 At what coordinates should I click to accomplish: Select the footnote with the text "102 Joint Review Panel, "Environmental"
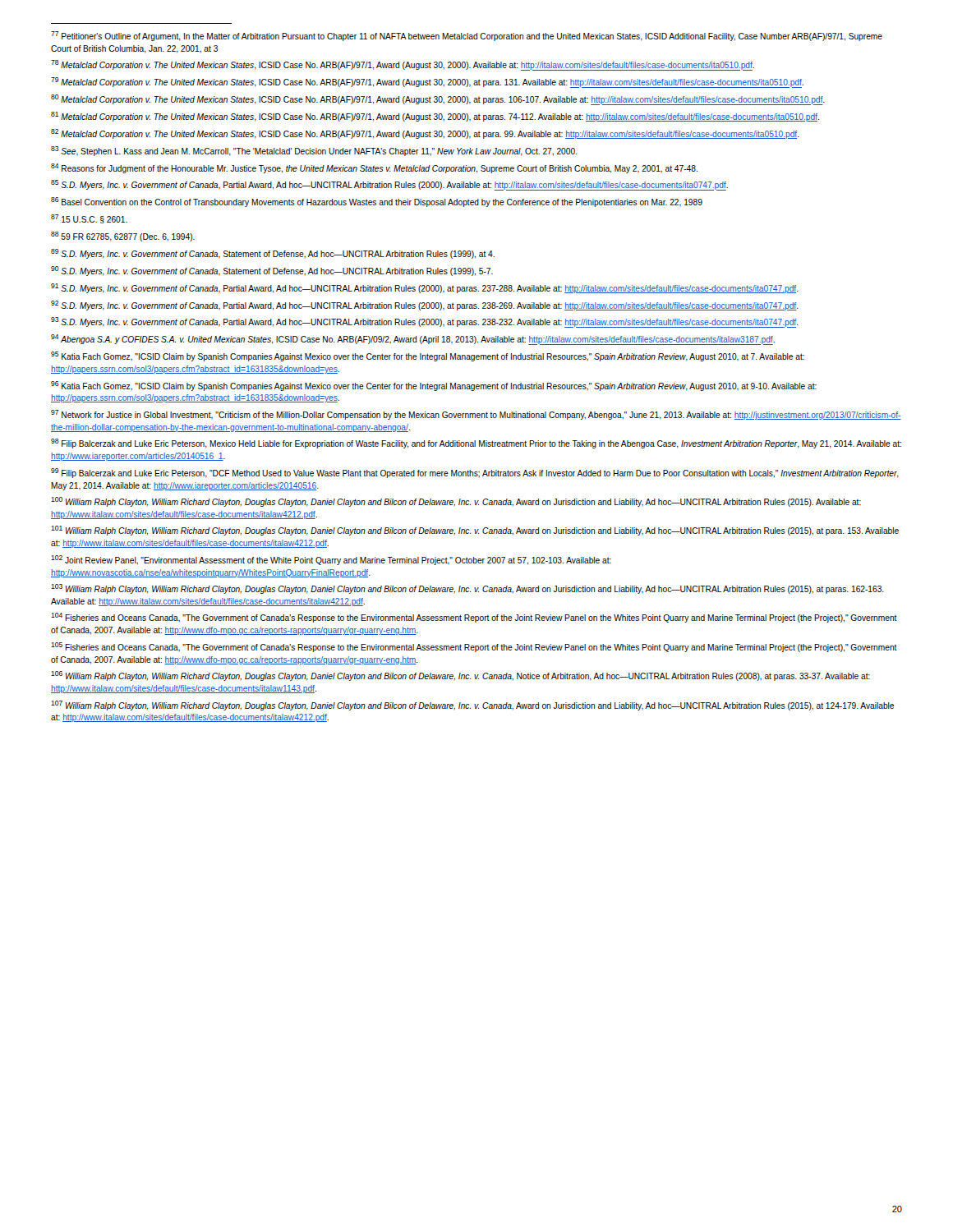pyautogui.click(x=331, y=565)
